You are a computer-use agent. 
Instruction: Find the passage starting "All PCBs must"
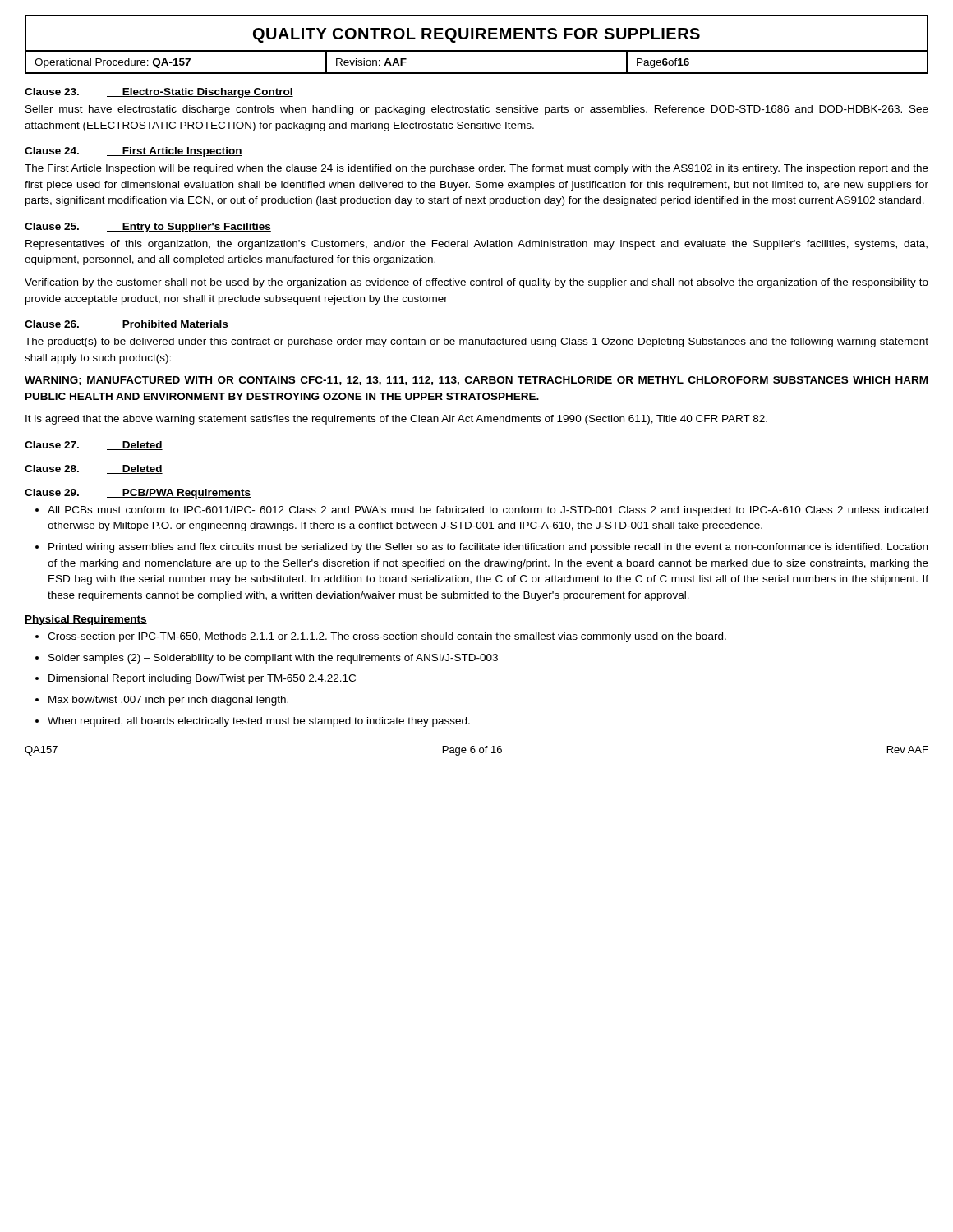click(x=488, y=518)
